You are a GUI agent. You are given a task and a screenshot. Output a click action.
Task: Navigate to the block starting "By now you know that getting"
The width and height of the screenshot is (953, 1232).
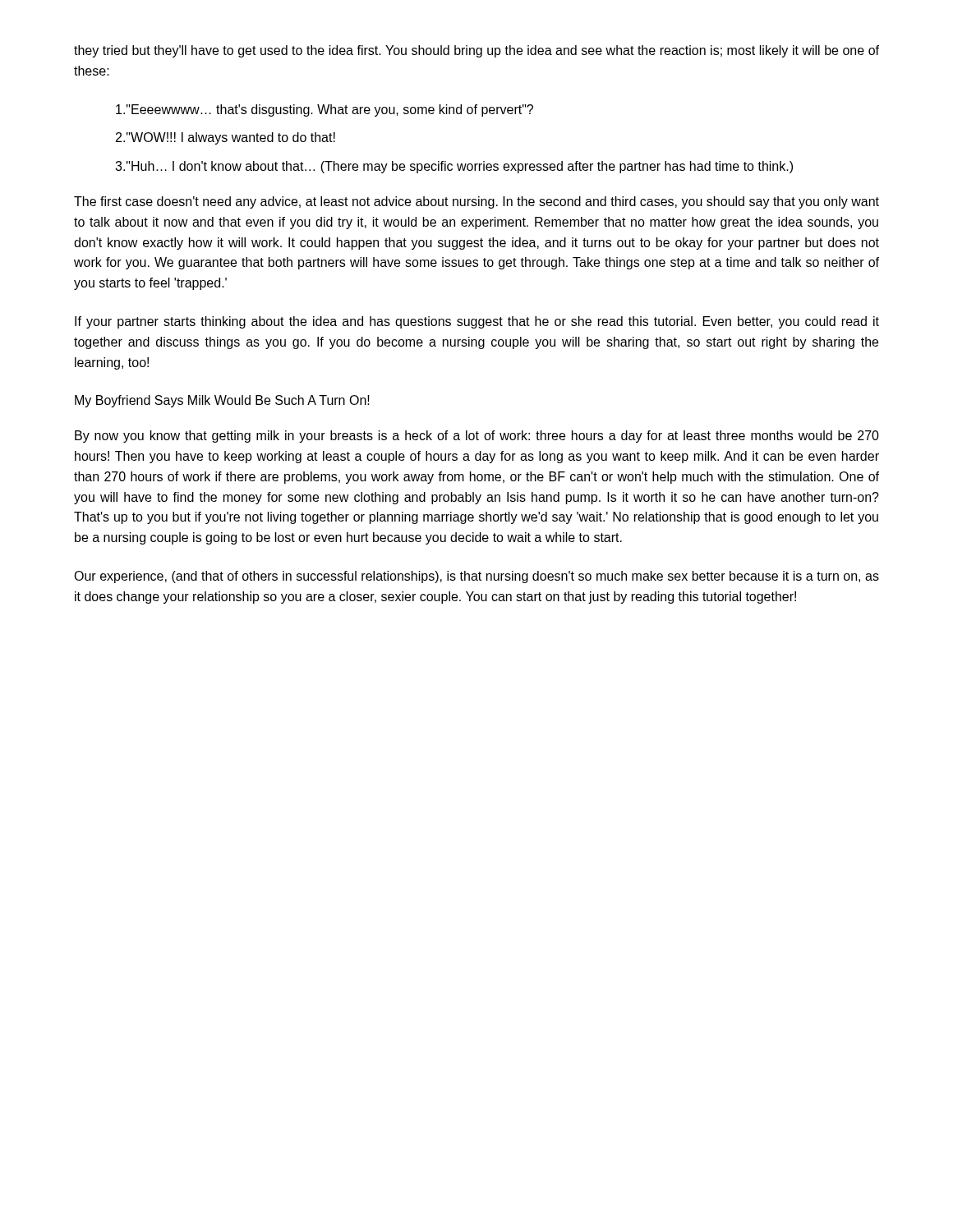(x=476, y=487)
